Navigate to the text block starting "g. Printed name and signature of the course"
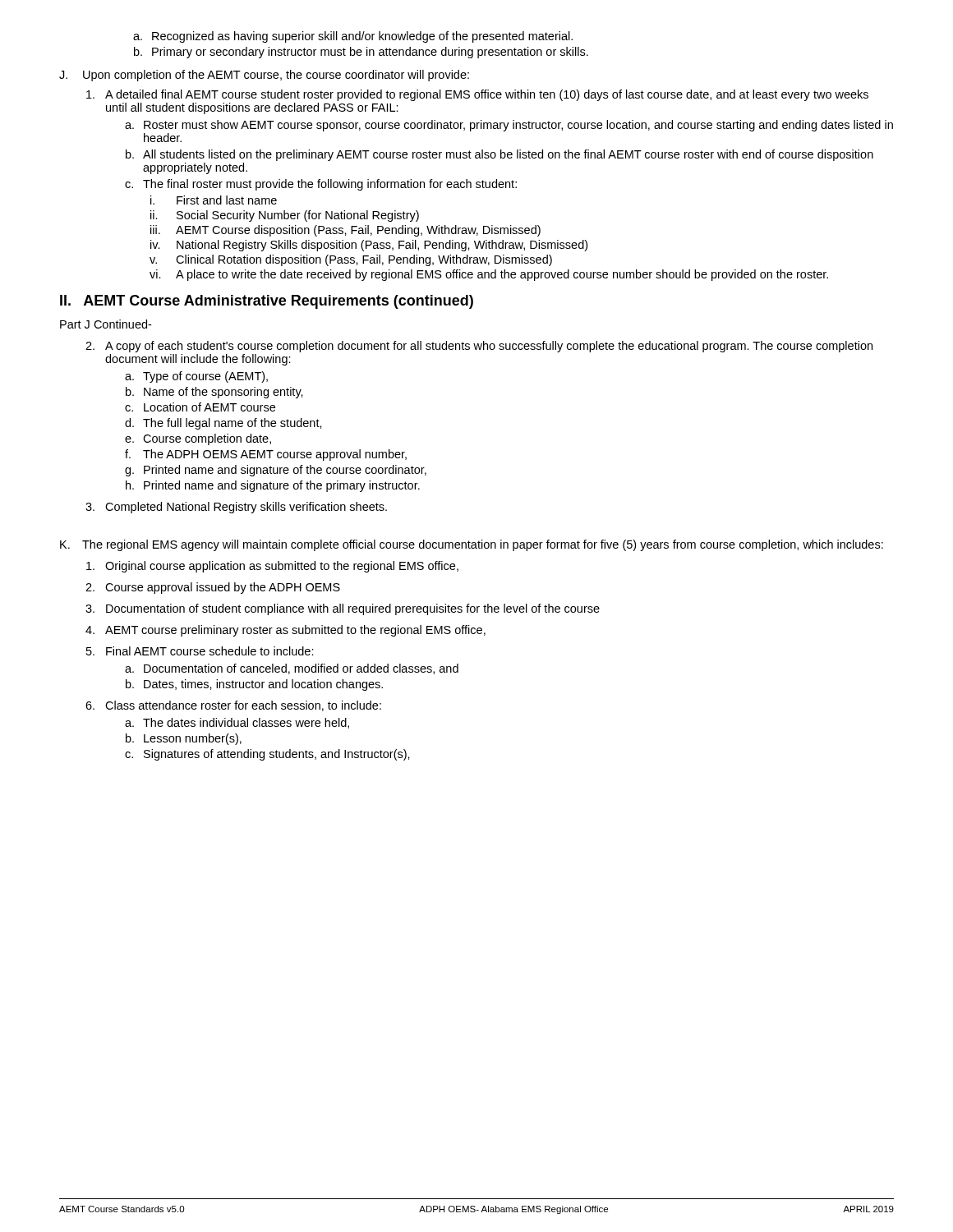 [x=276, y=470]
